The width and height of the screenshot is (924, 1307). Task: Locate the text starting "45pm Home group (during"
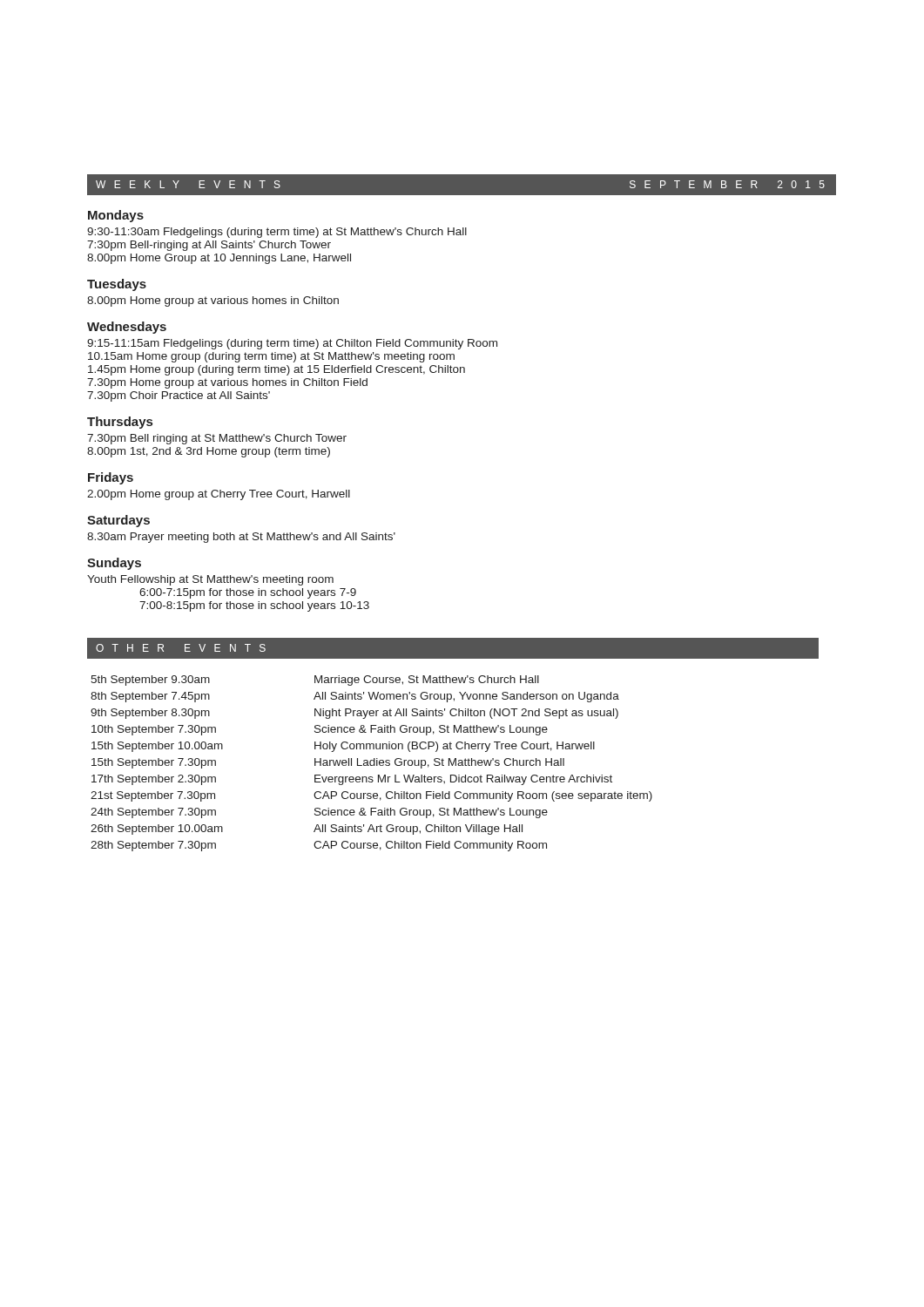click(x=276, y=369)
